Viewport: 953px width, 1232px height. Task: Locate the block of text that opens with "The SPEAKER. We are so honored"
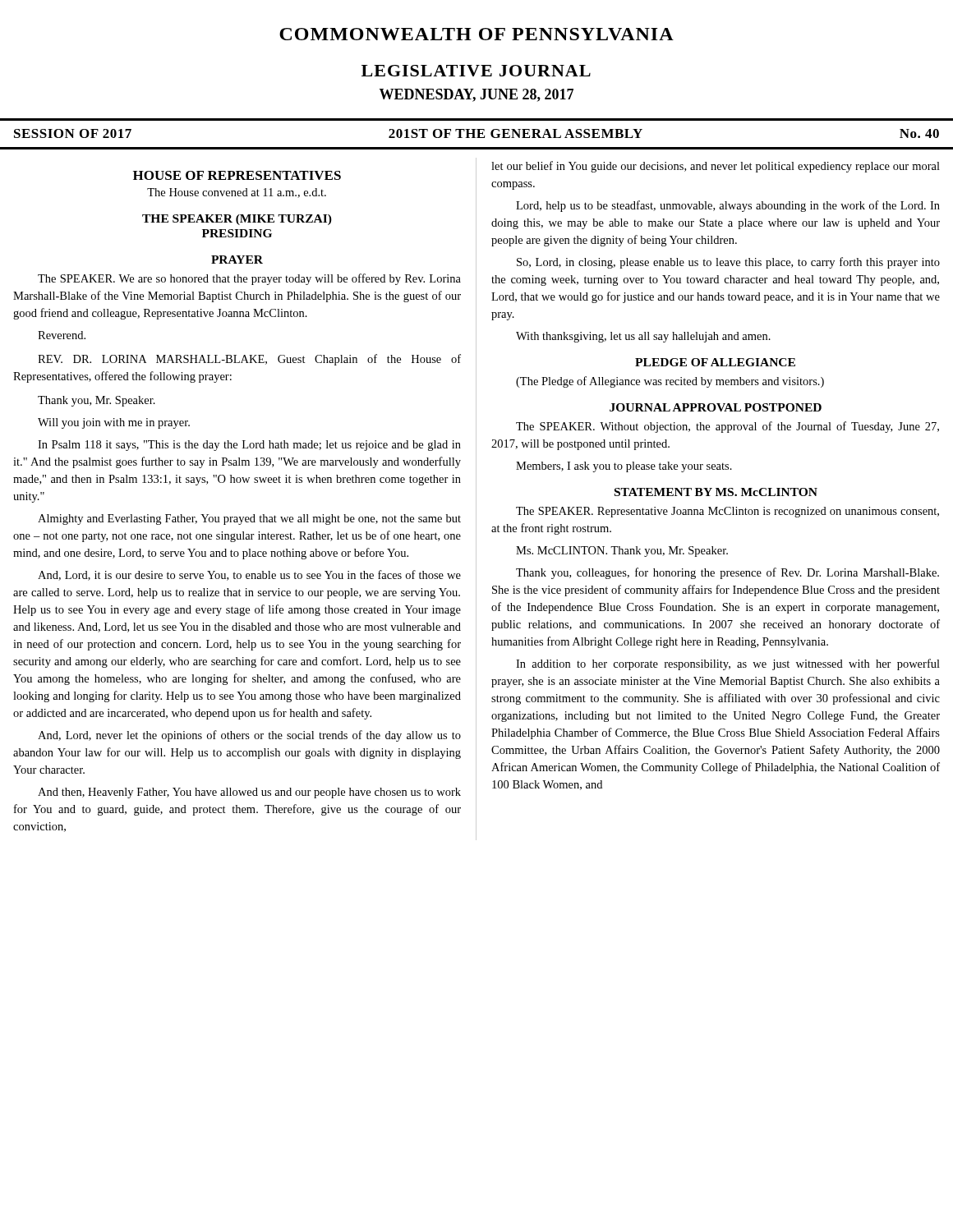(237, 296)
